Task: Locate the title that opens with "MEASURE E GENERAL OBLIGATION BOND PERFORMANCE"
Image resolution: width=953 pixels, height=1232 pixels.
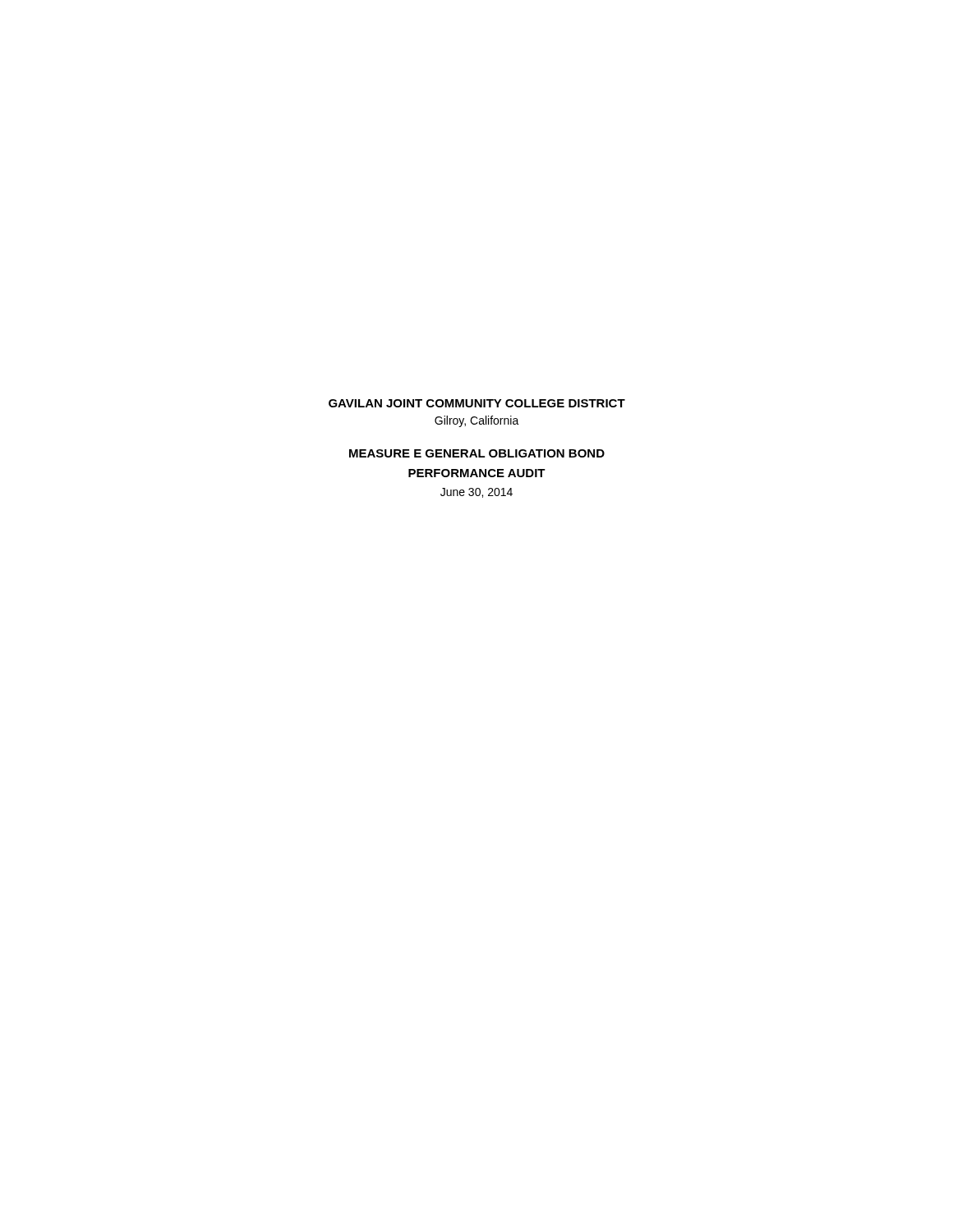Action: pos(476,472)
